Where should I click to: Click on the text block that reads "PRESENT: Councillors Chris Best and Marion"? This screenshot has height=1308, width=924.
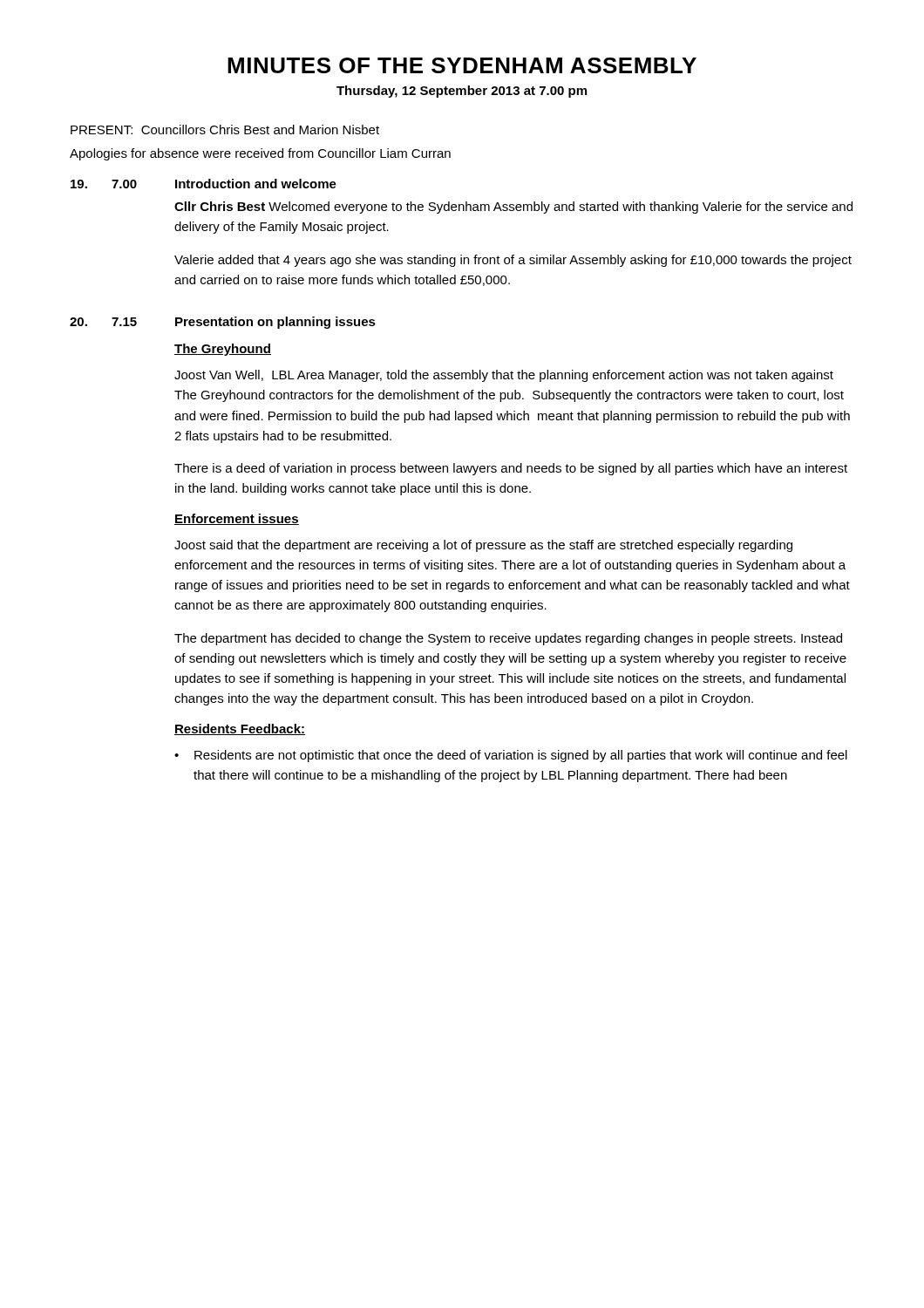225,129
